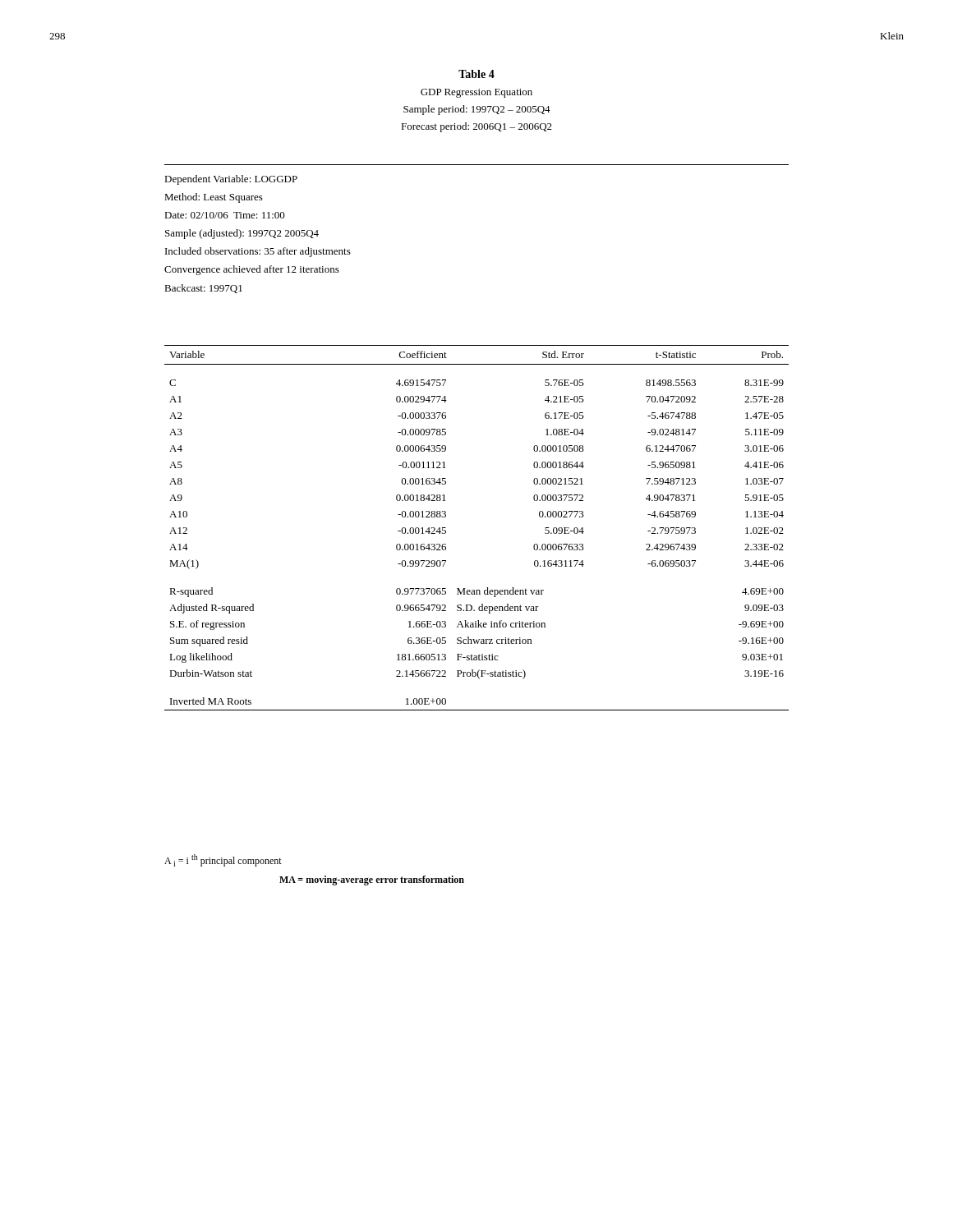The height and width of the screenshot is (1232, 953).
Task: Point to the block starting "A i = i th"
Action: pos(314,869)
